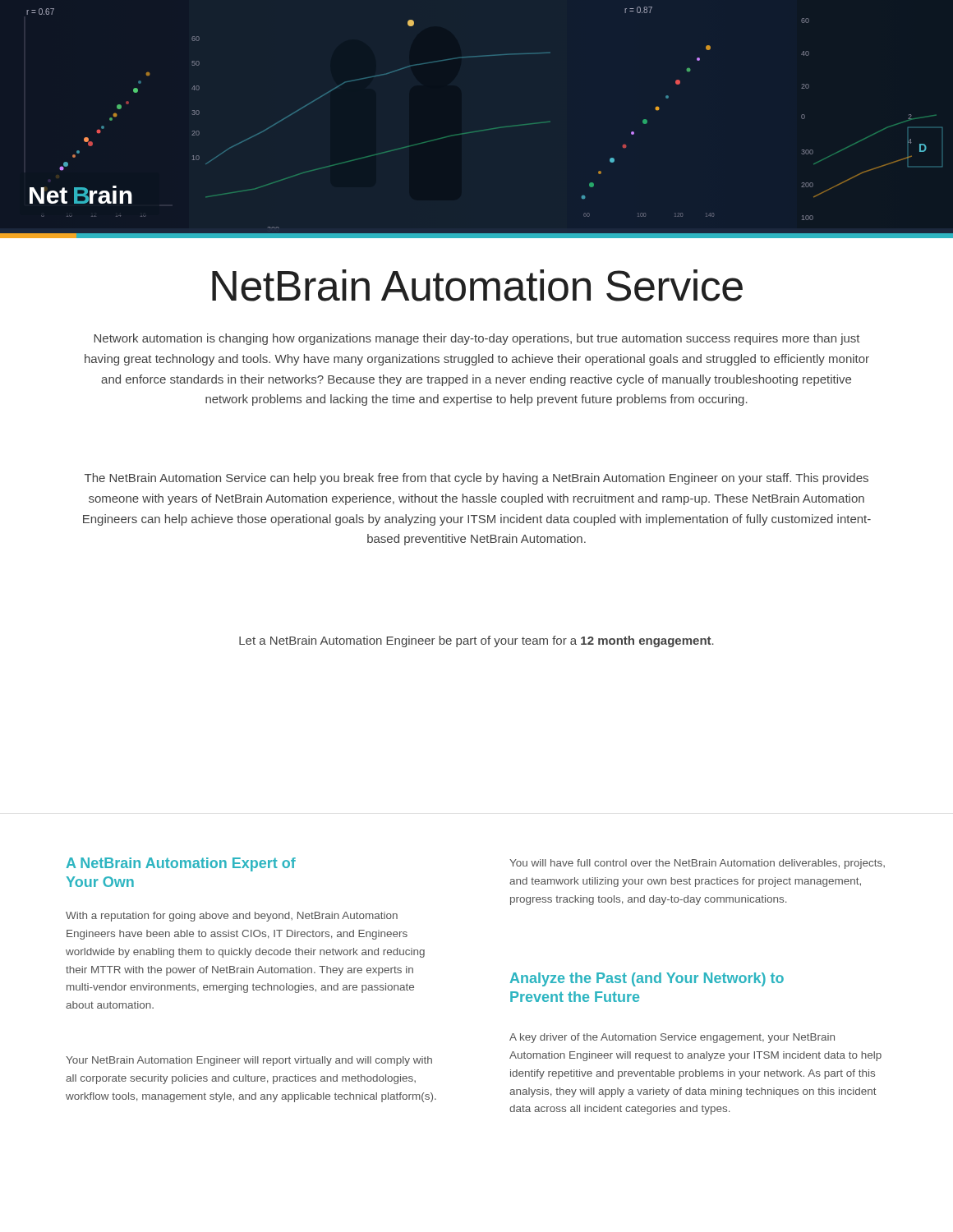
Task: Locate the region starting "The NetBrain Automation Service"
Action: coord(476,508)
